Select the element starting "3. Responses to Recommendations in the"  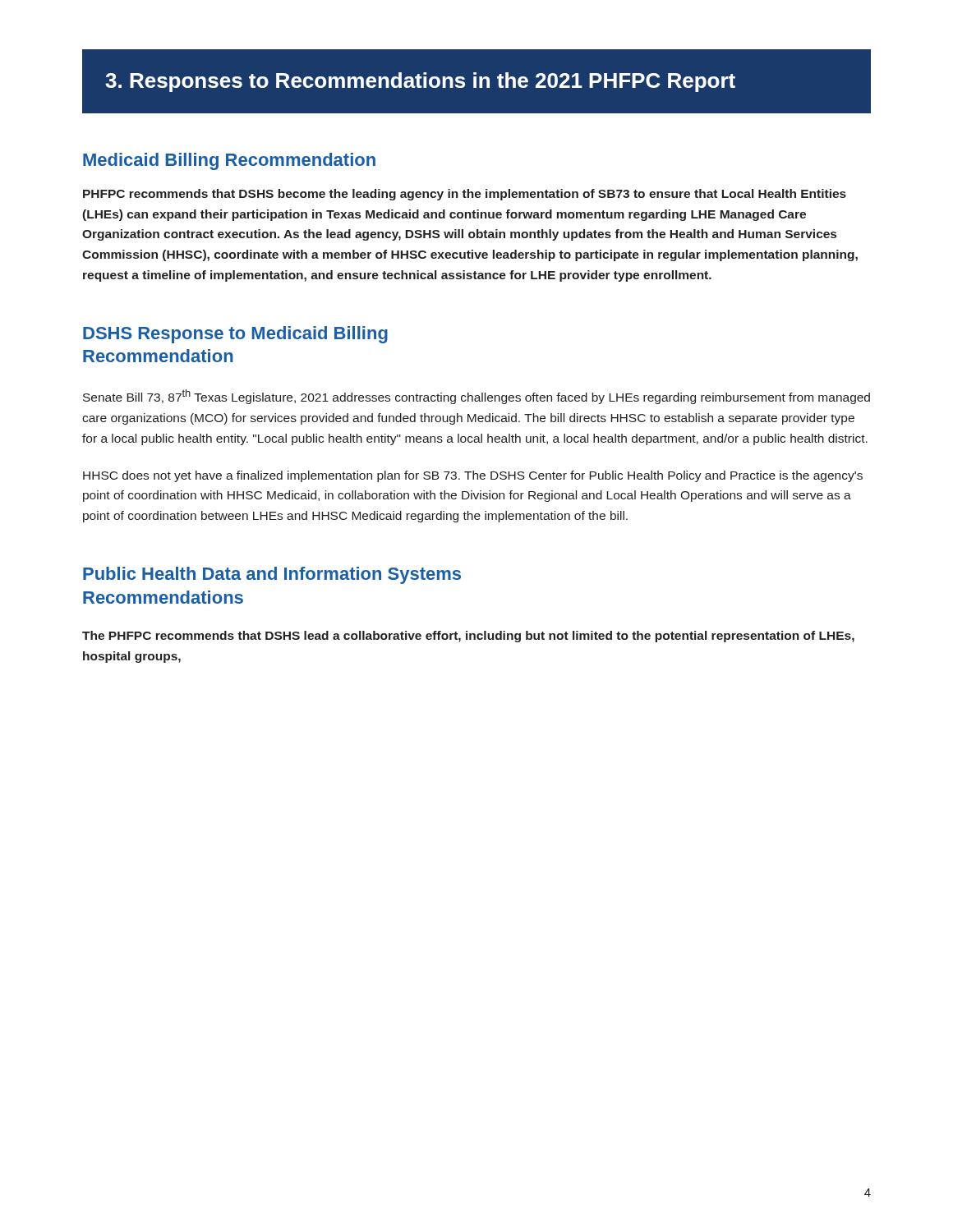click(420, 80)
